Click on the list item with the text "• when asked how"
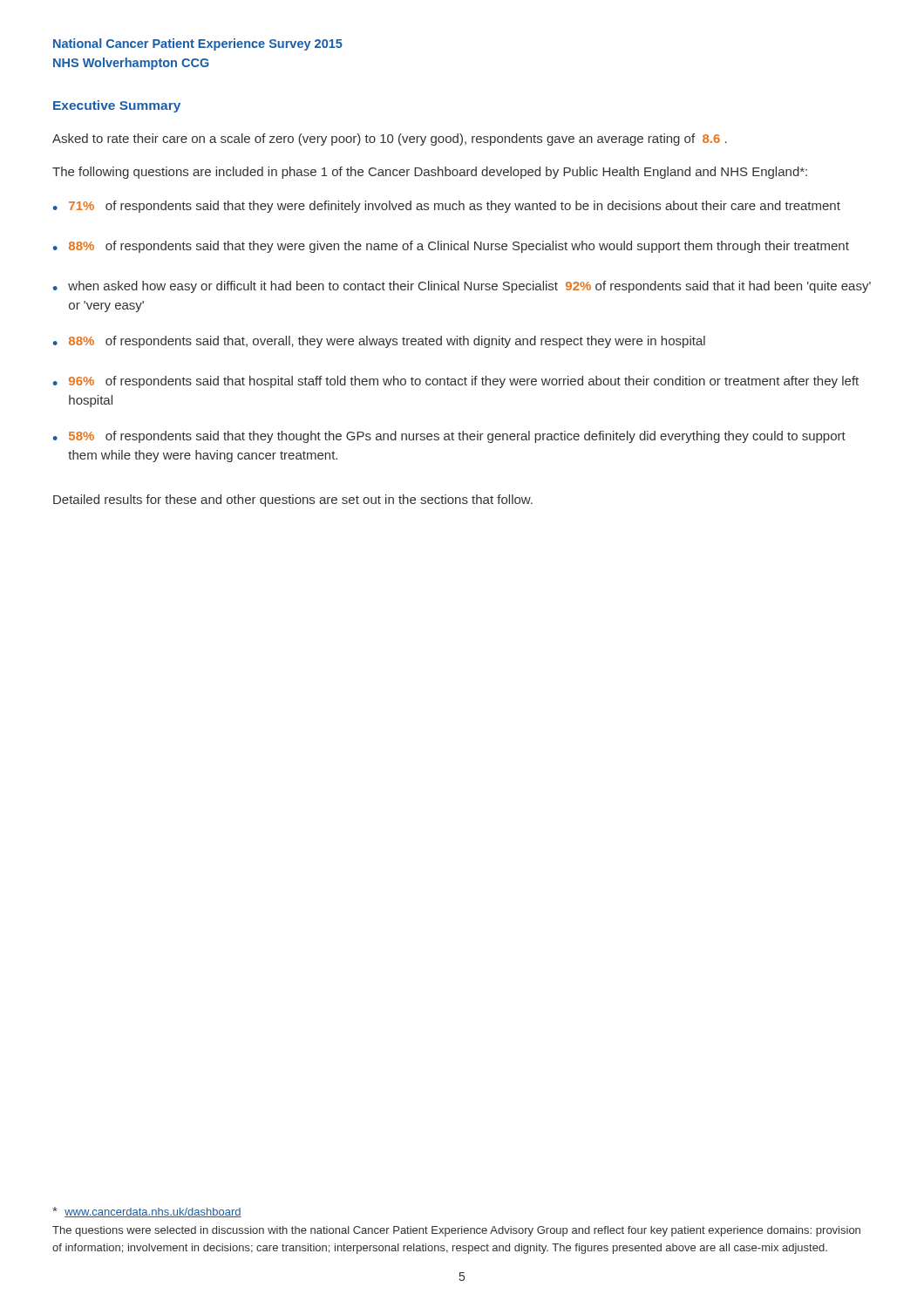924x1308 pixels. [462, 296]
